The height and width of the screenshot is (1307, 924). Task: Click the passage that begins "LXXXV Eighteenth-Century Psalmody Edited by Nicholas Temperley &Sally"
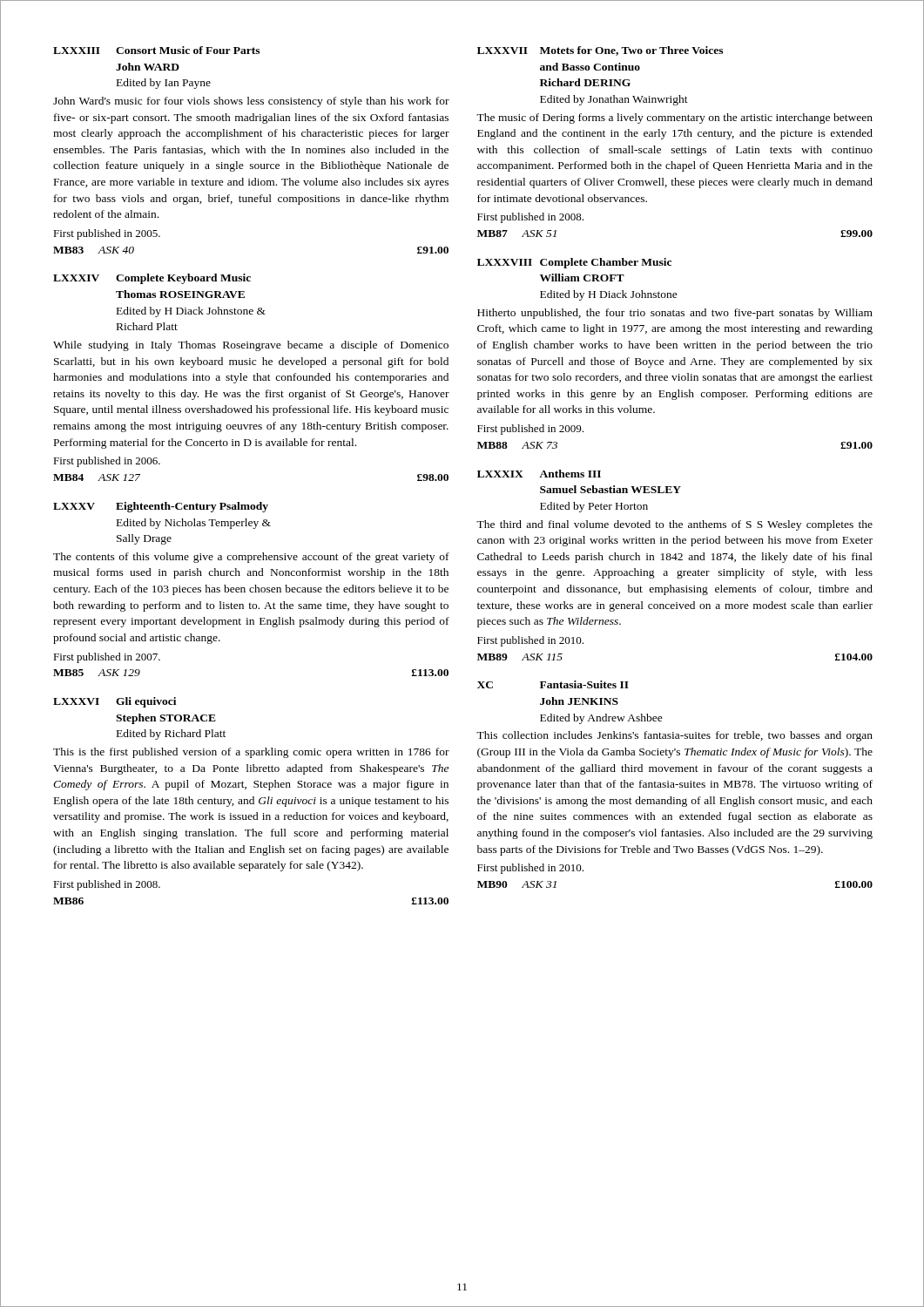(x=251, y=590)
